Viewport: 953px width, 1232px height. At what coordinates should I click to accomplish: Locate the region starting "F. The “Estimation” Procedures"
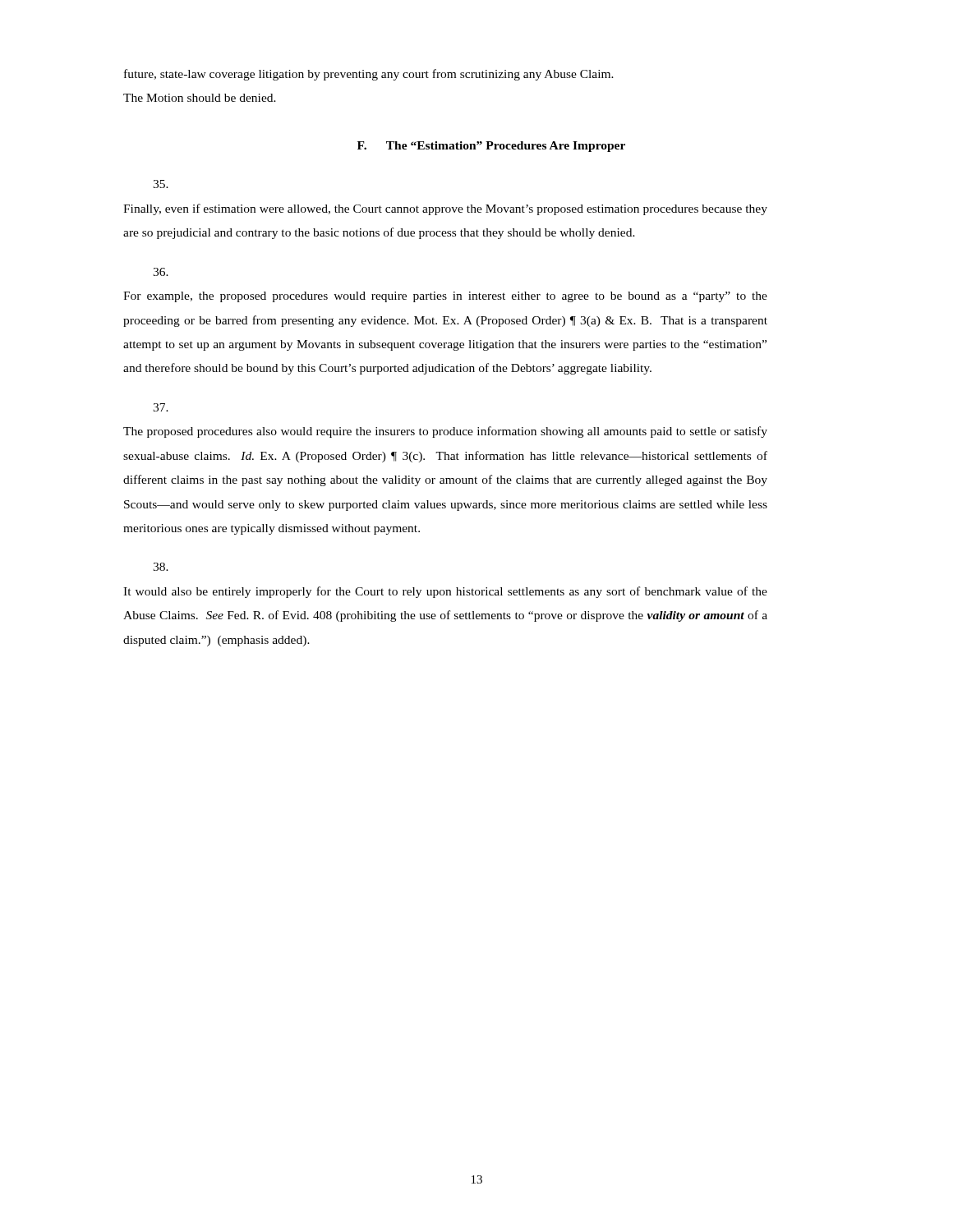(476, 145)
